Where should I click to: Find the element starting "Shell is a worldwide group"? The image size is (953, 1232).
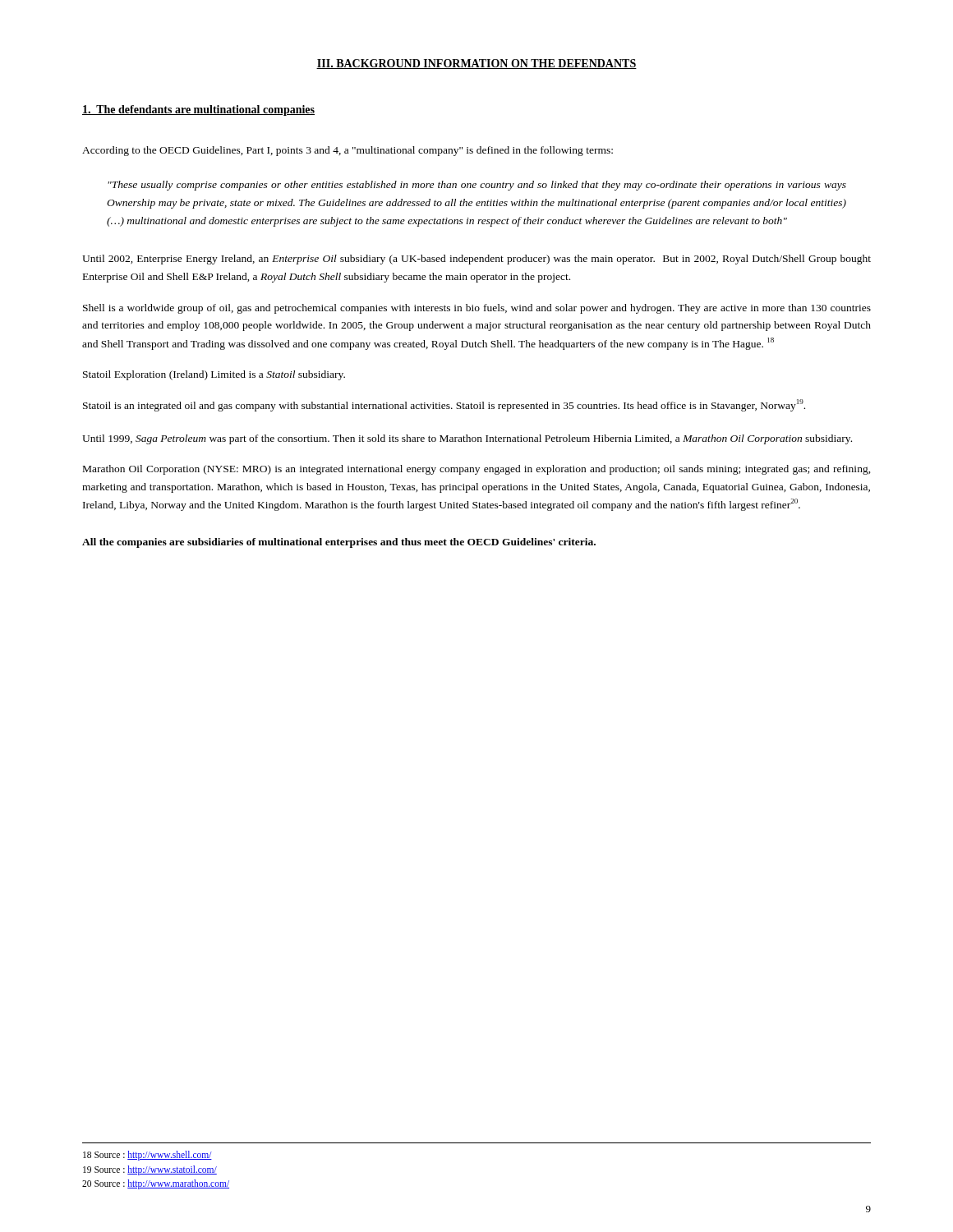pos(476,325)
